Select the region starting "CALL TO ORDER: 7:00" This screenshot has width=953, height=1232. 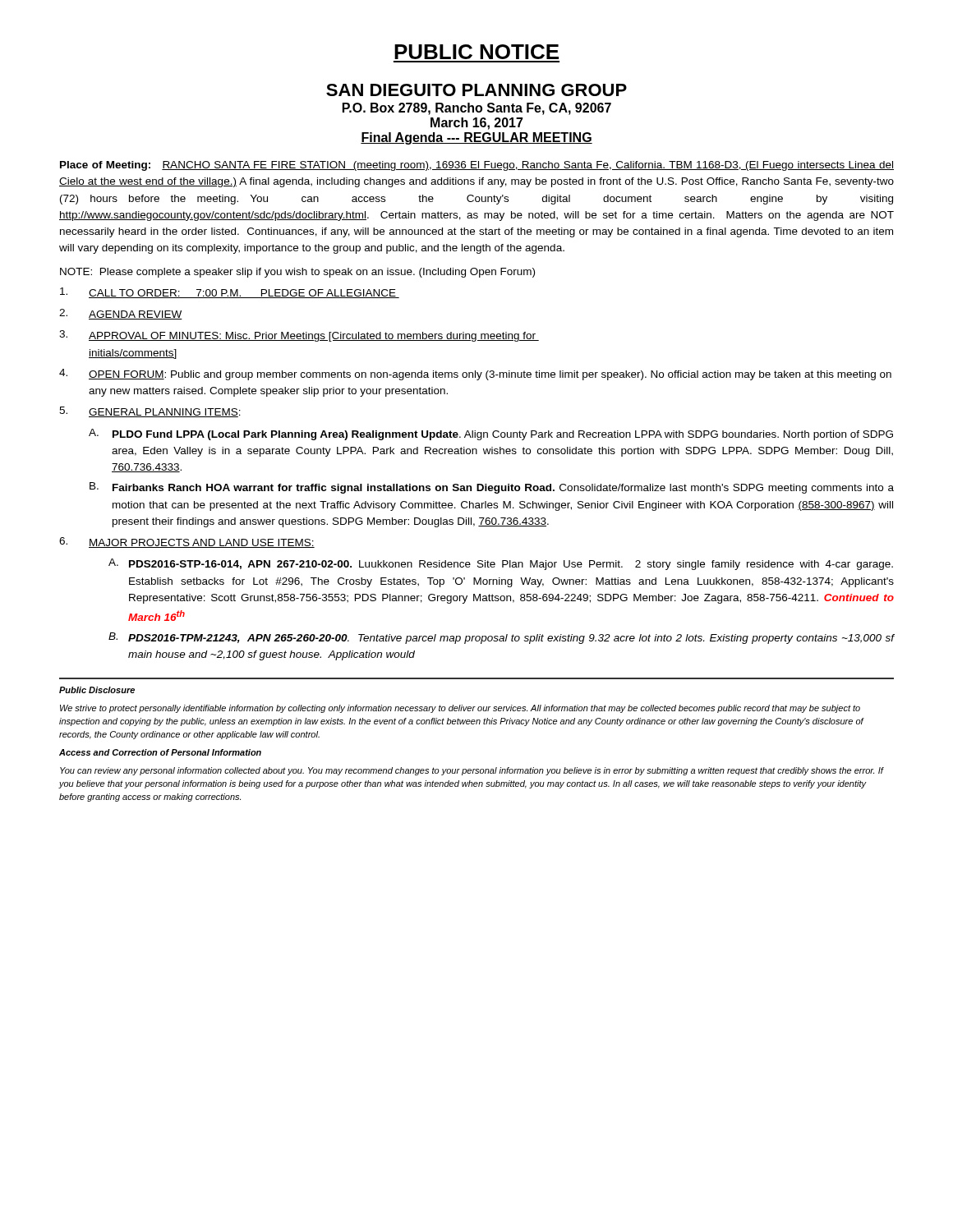[230, 293]
